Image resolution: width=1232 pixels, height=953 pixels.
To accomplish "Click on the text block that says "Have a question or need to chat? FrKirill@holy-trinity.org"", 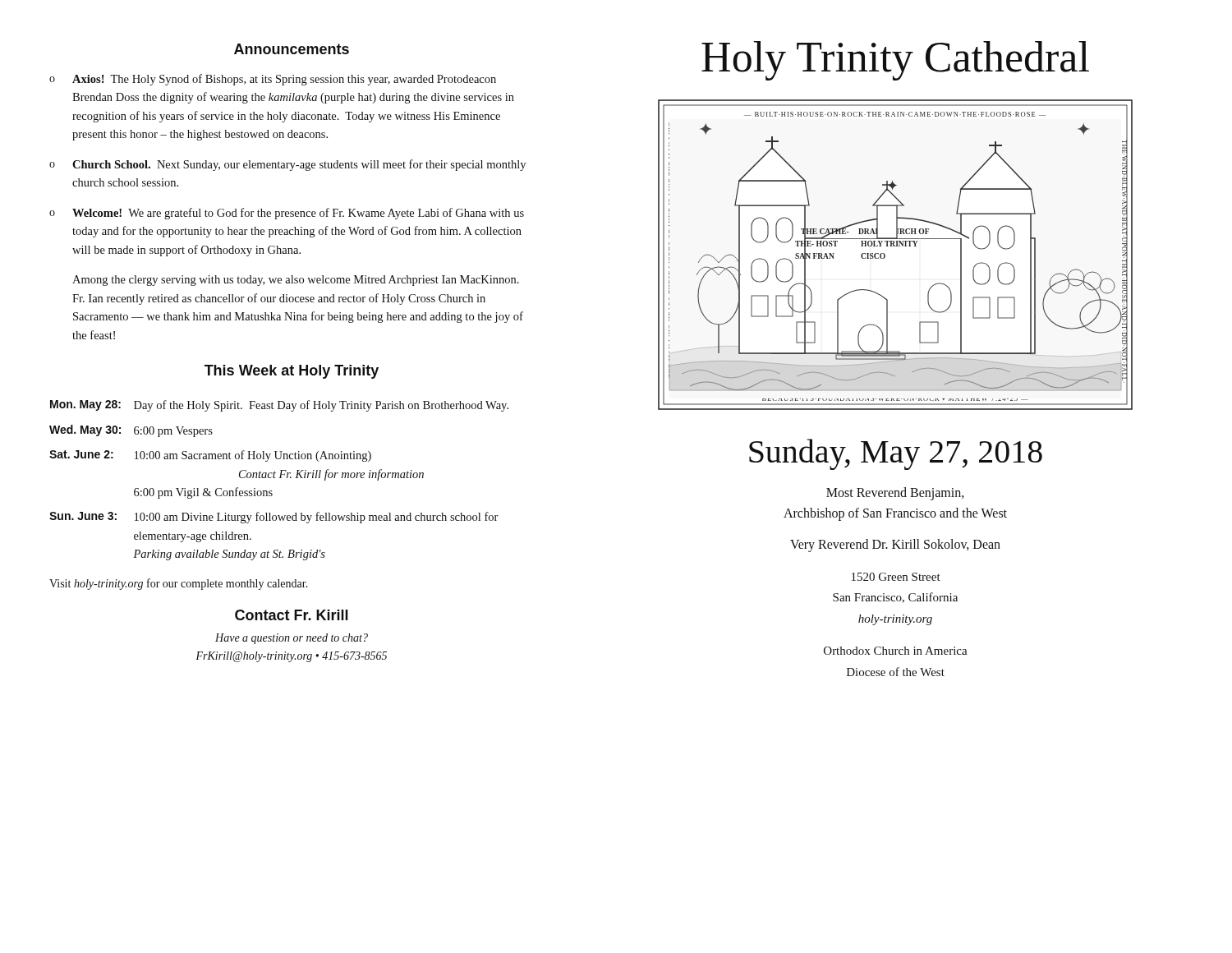I will (x=292, y=647).
